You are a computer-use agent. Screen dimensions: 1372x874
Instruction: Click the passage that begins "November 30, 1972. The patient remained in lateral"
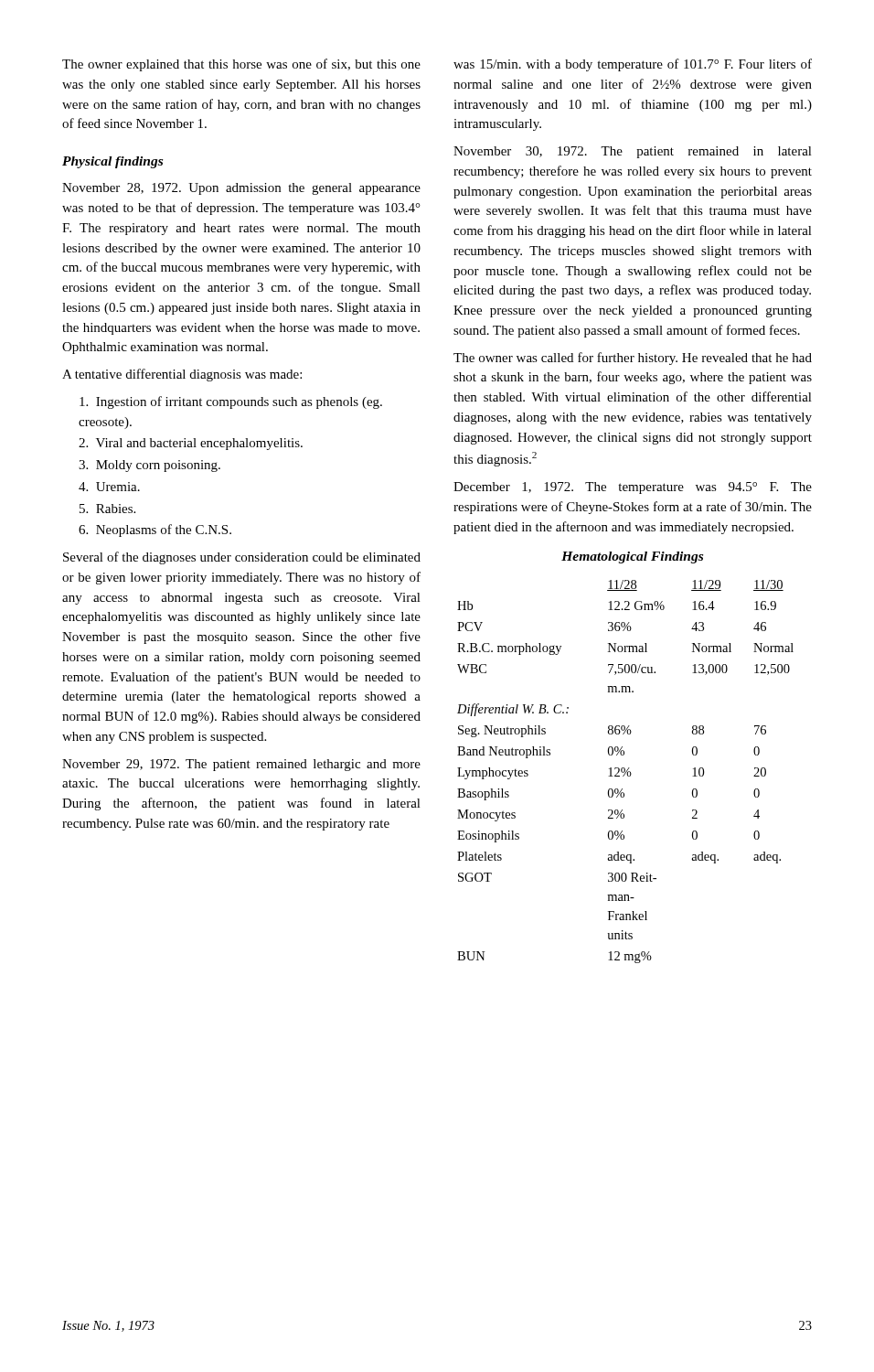pyautogui.click(x=633, y=241)
